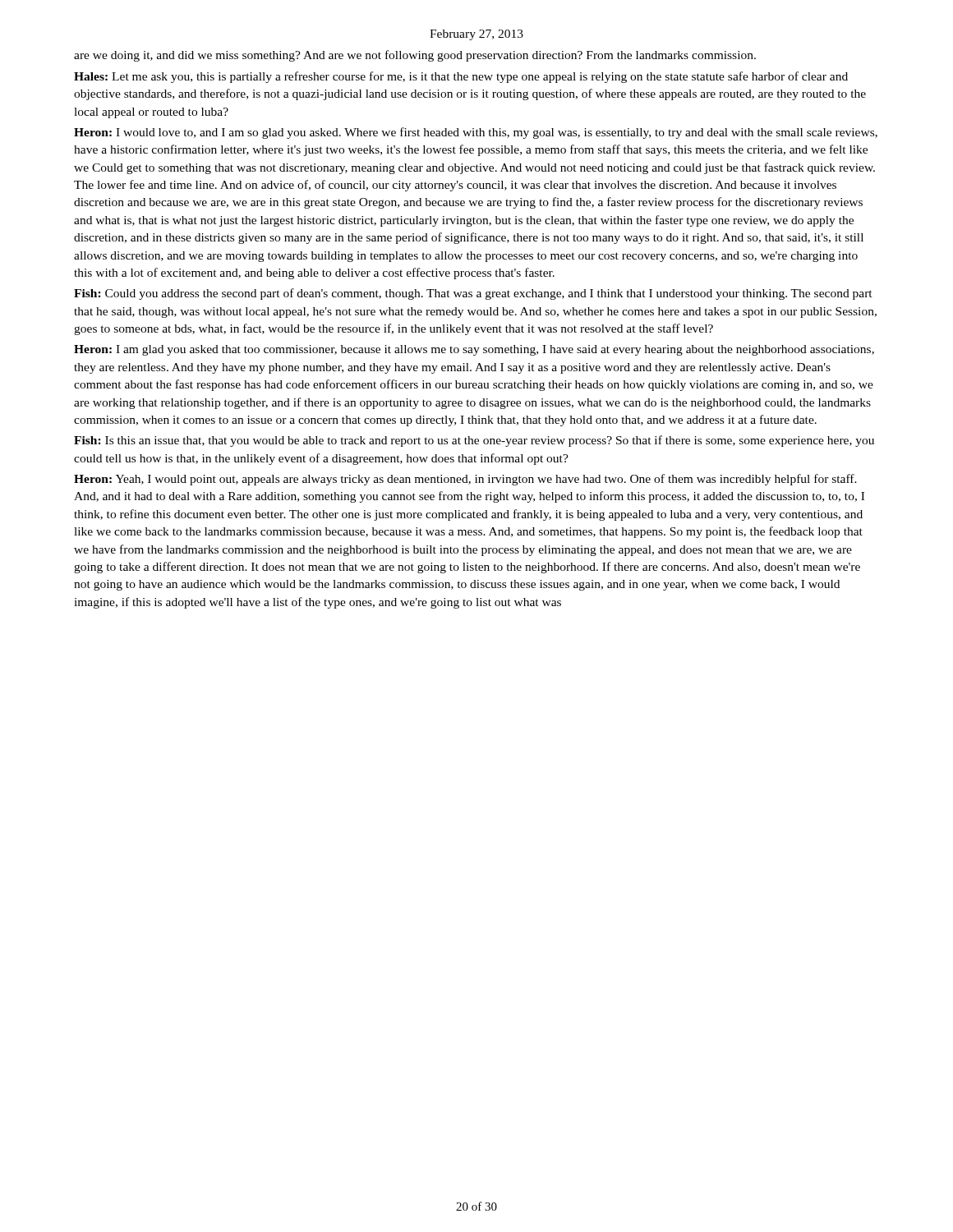This screenshot has height=1232, width=953.
Task: Select the passage starting "are we doing it, and did we"
Action: 476,55
